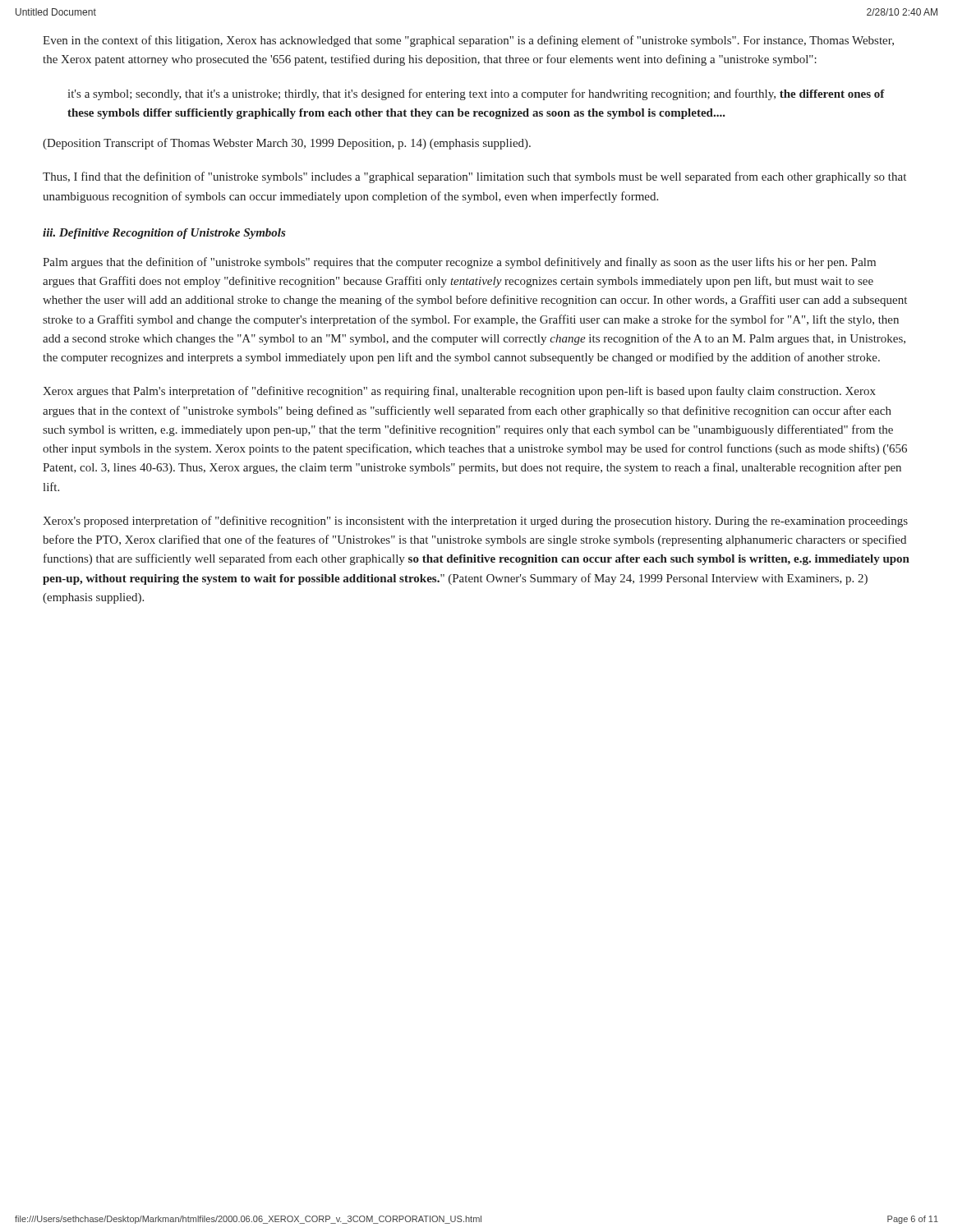Click where it says "iii. Definitive Recognition of Unistroke Symbols"

coord(164,232)
